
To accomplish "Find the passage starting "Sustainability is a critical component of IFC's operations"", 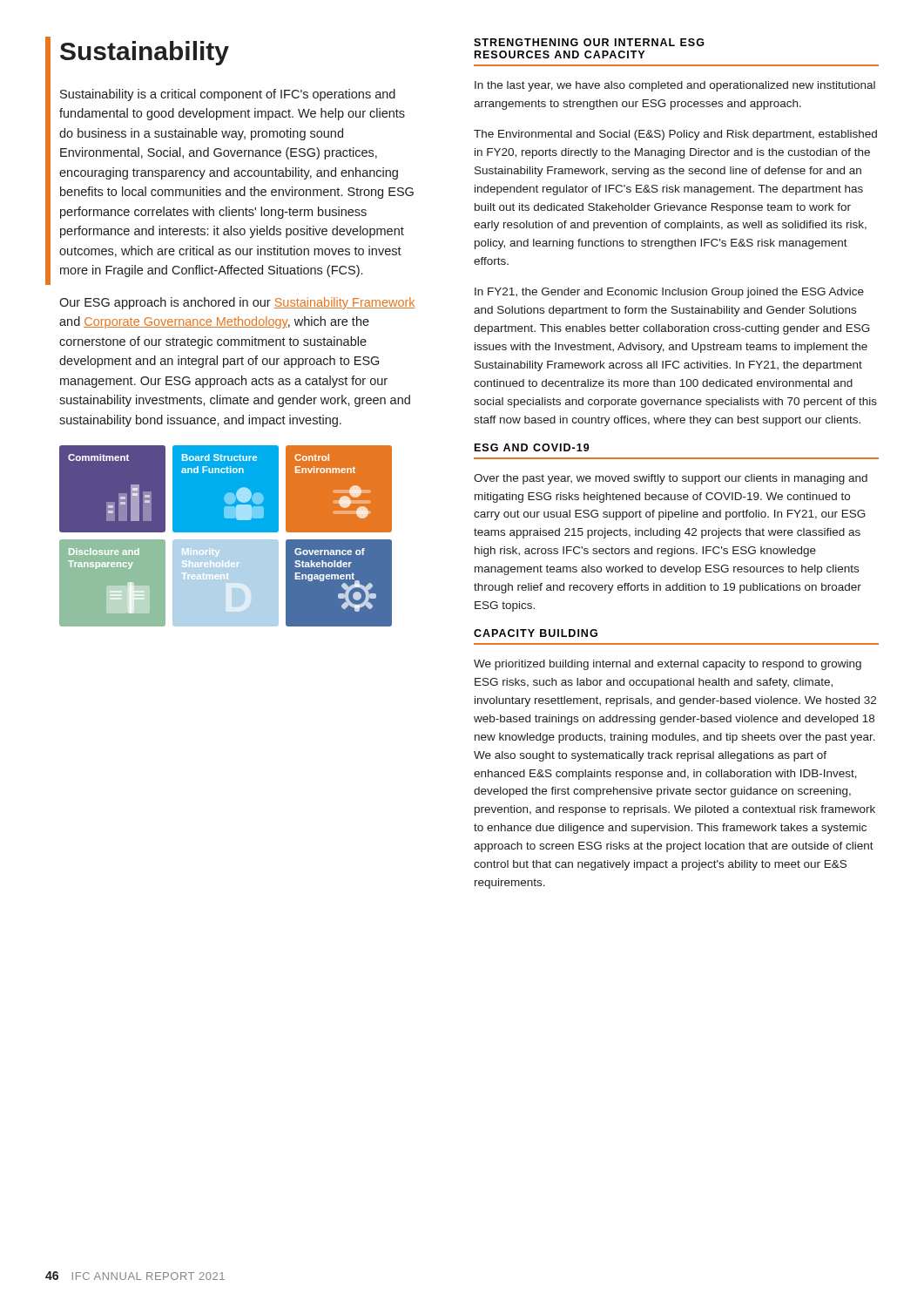I will tap(237, 182).
